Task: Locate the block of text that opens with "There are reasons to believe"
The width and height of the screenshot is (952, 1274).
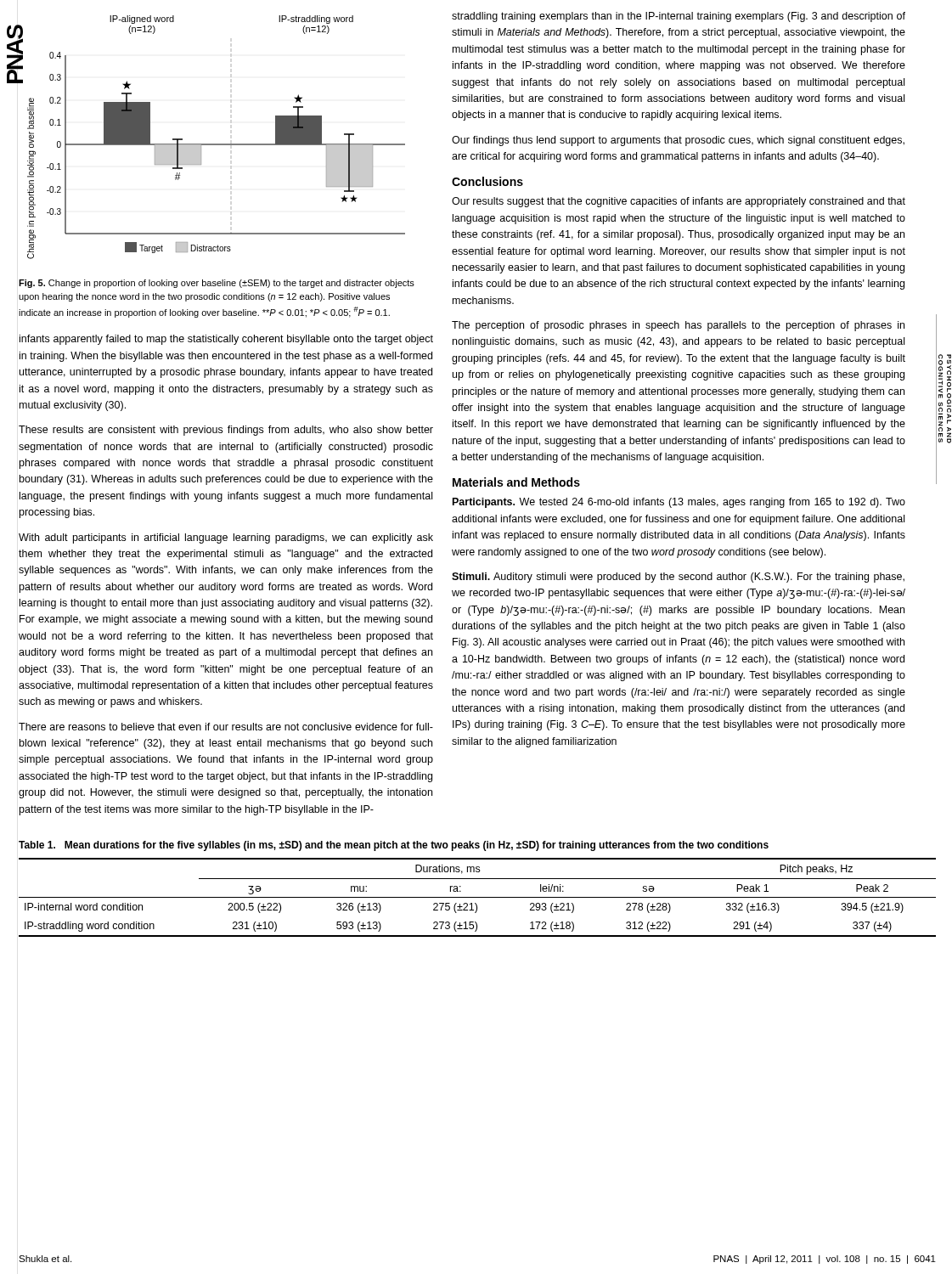Action: [226, 768]
